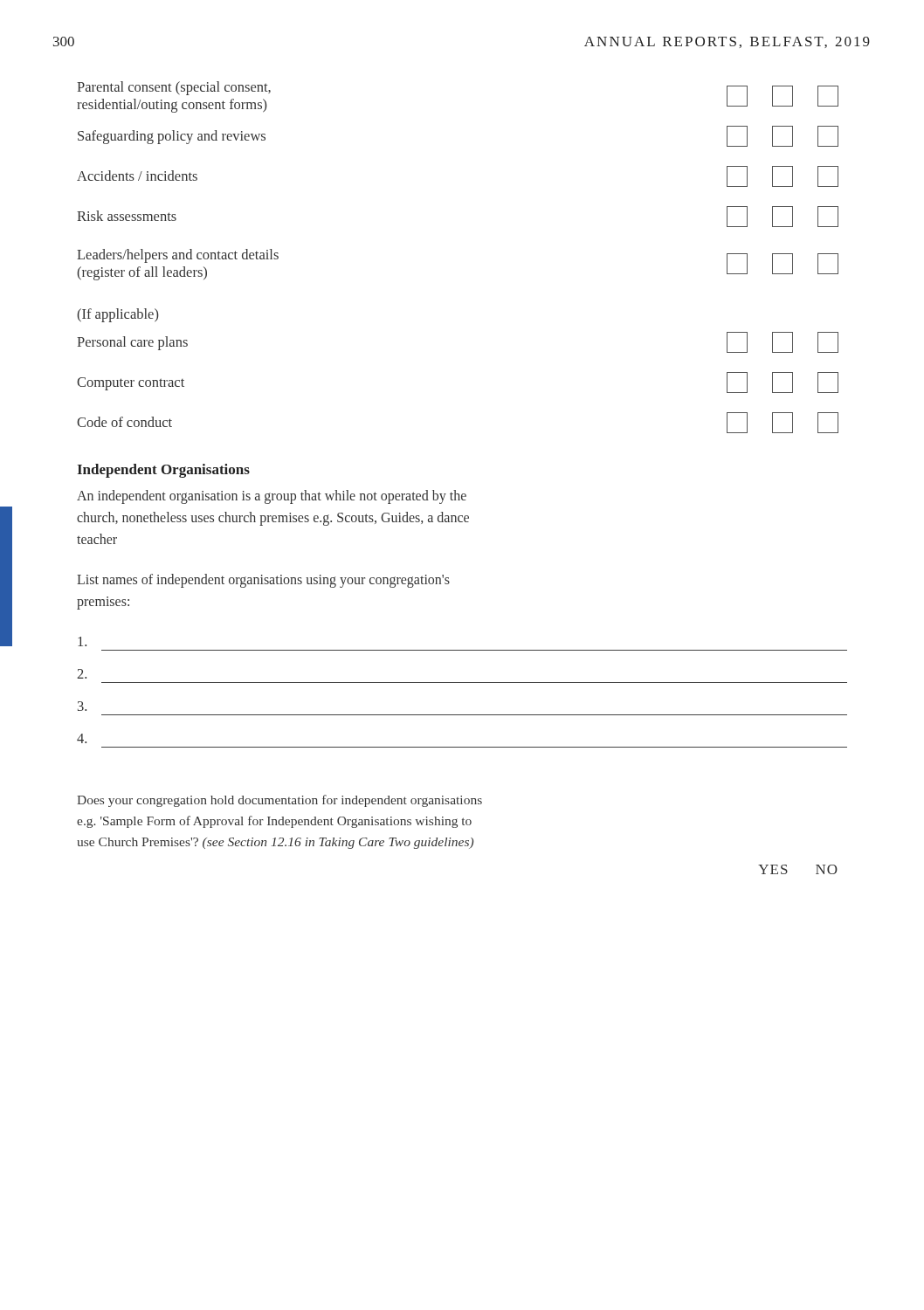924x1310 pixels.
Task: Select the block starting "Does your congregation hold documentation"
Action: 280,821
